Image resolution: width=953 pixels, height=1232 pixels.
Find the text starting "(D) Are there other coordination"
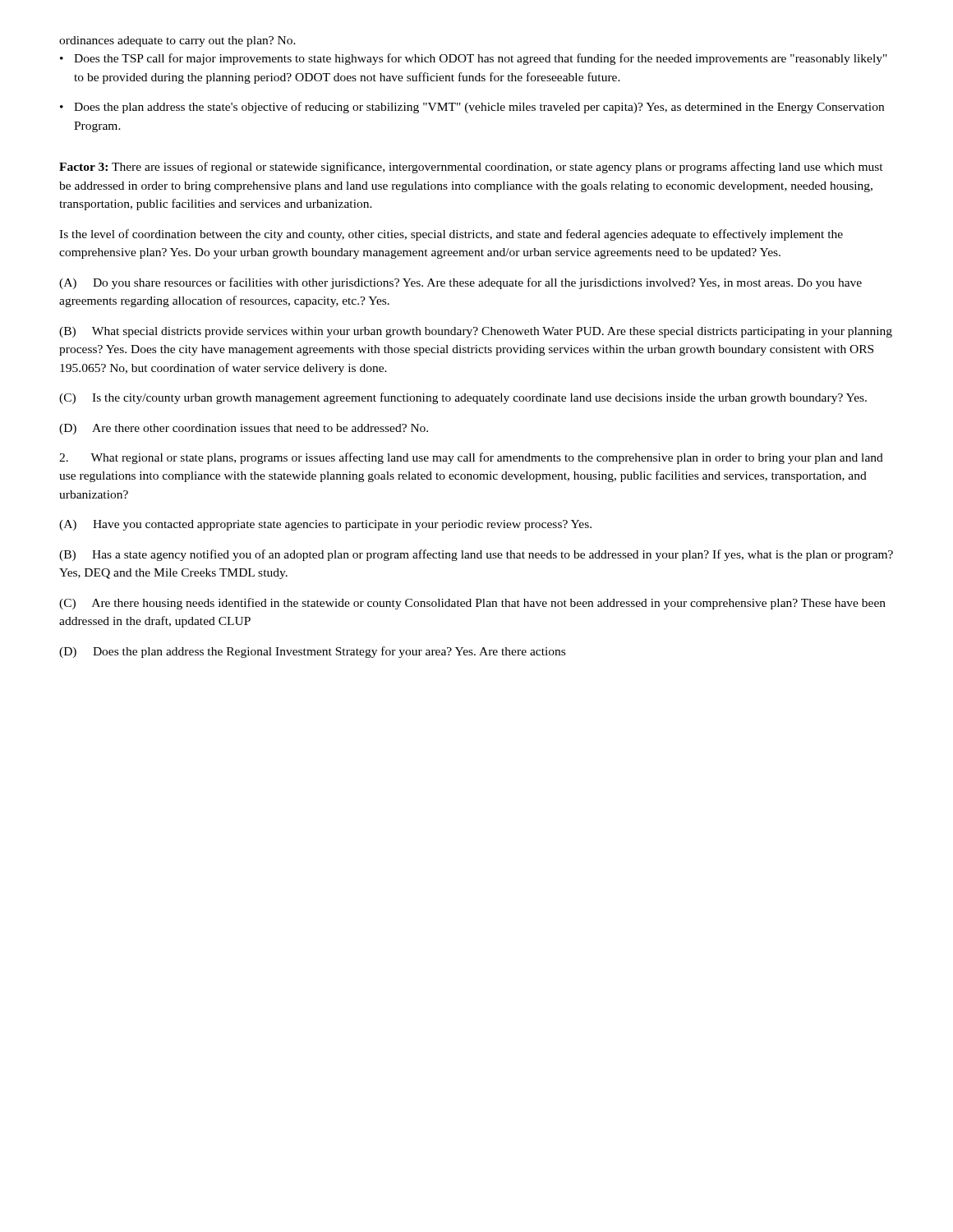244,427
